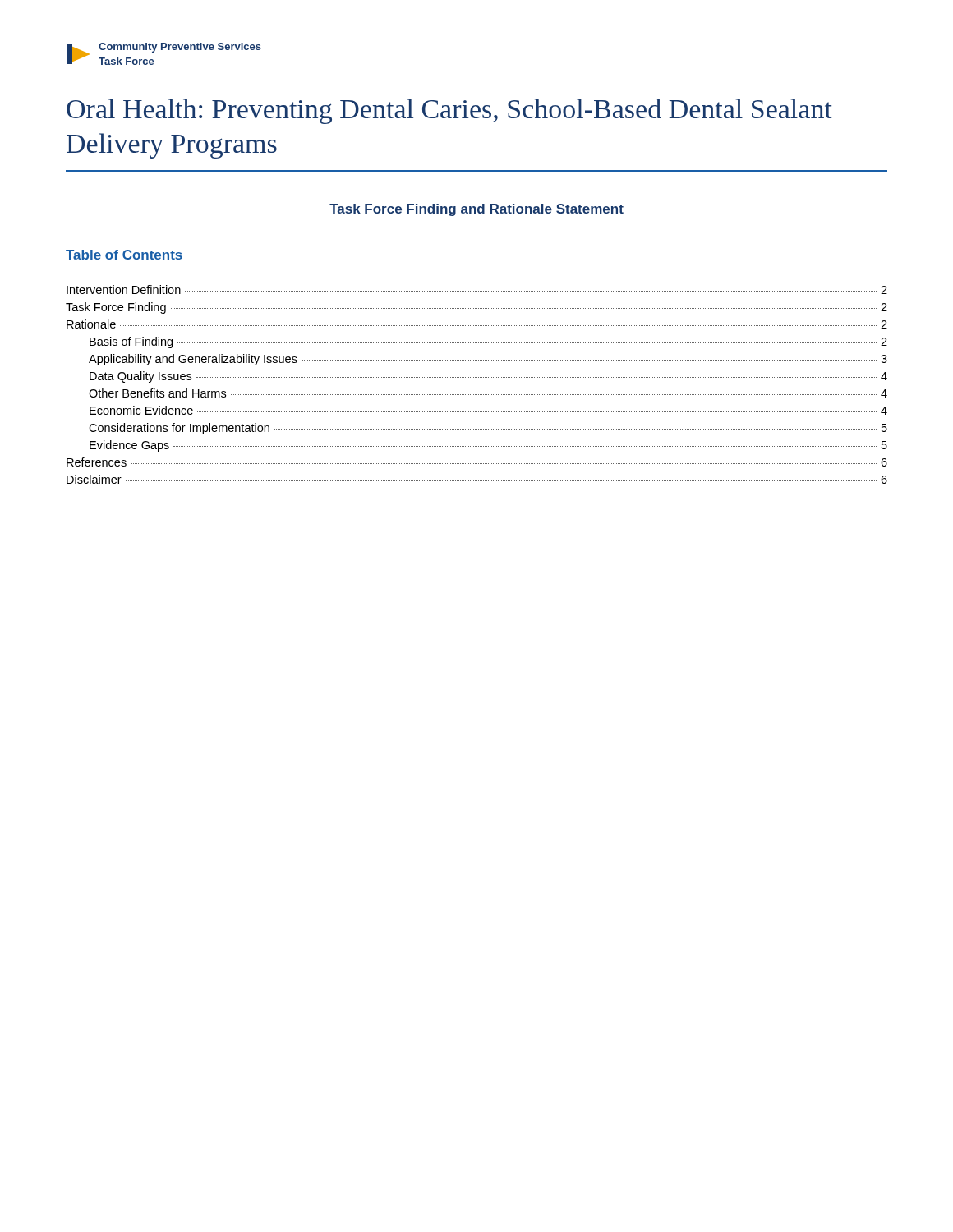Point to the element starting "Economic Evidence 4"

pos(476,411)
